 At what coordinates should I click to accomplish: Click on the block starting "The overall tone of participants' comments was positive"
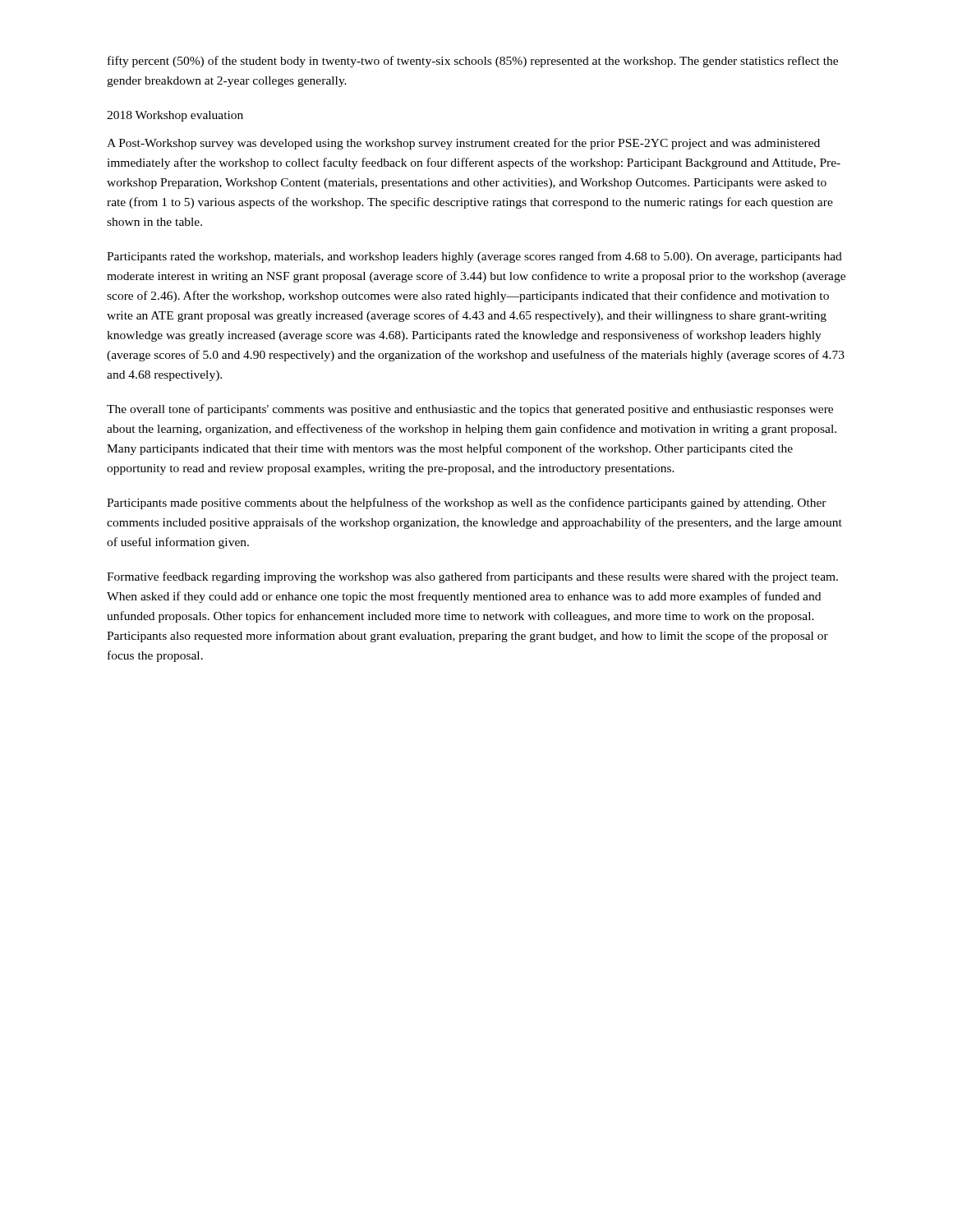pos(472,438)
